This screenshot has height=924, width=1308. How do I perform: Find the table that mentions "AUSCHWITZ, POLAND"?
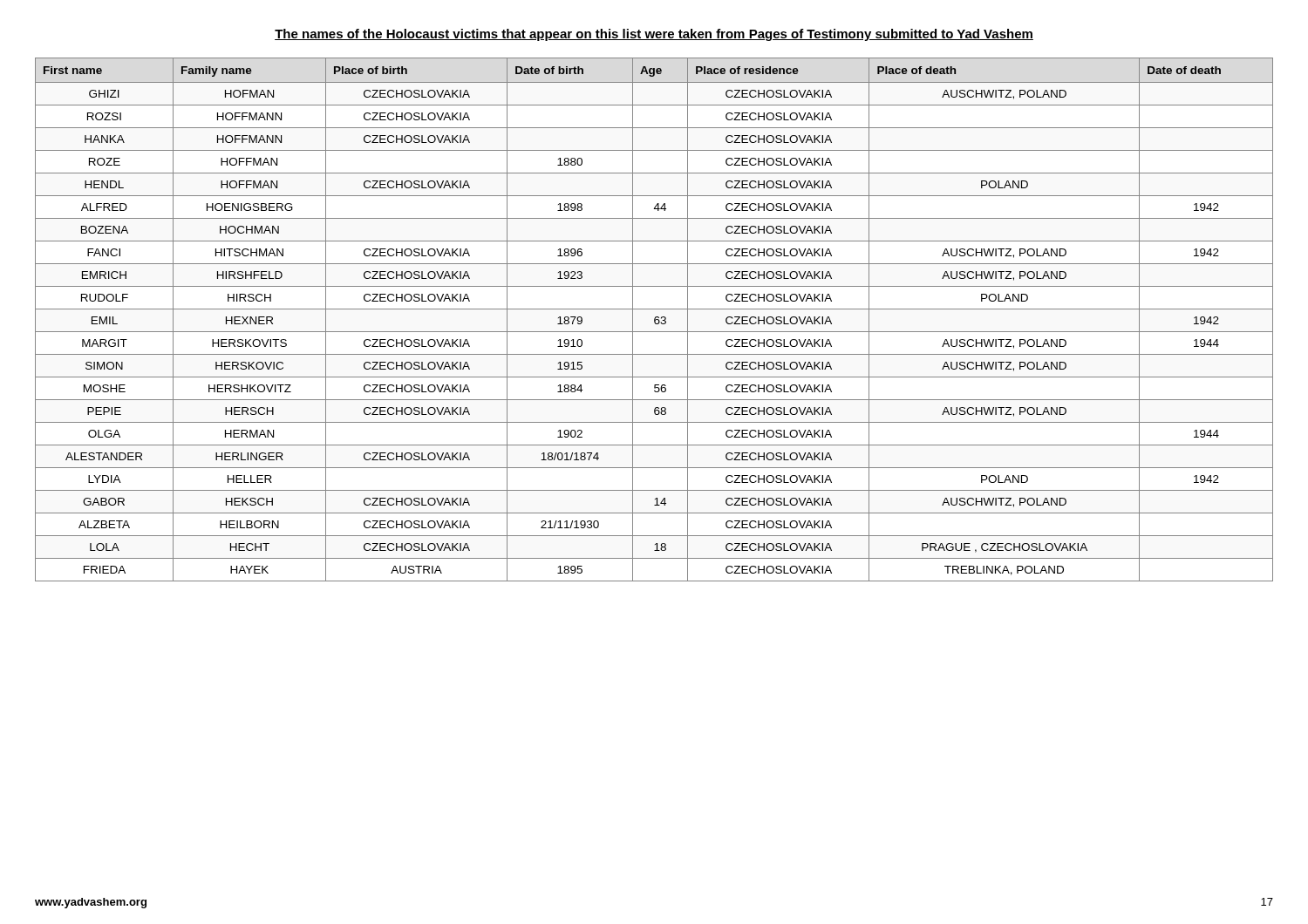[654, 319]
